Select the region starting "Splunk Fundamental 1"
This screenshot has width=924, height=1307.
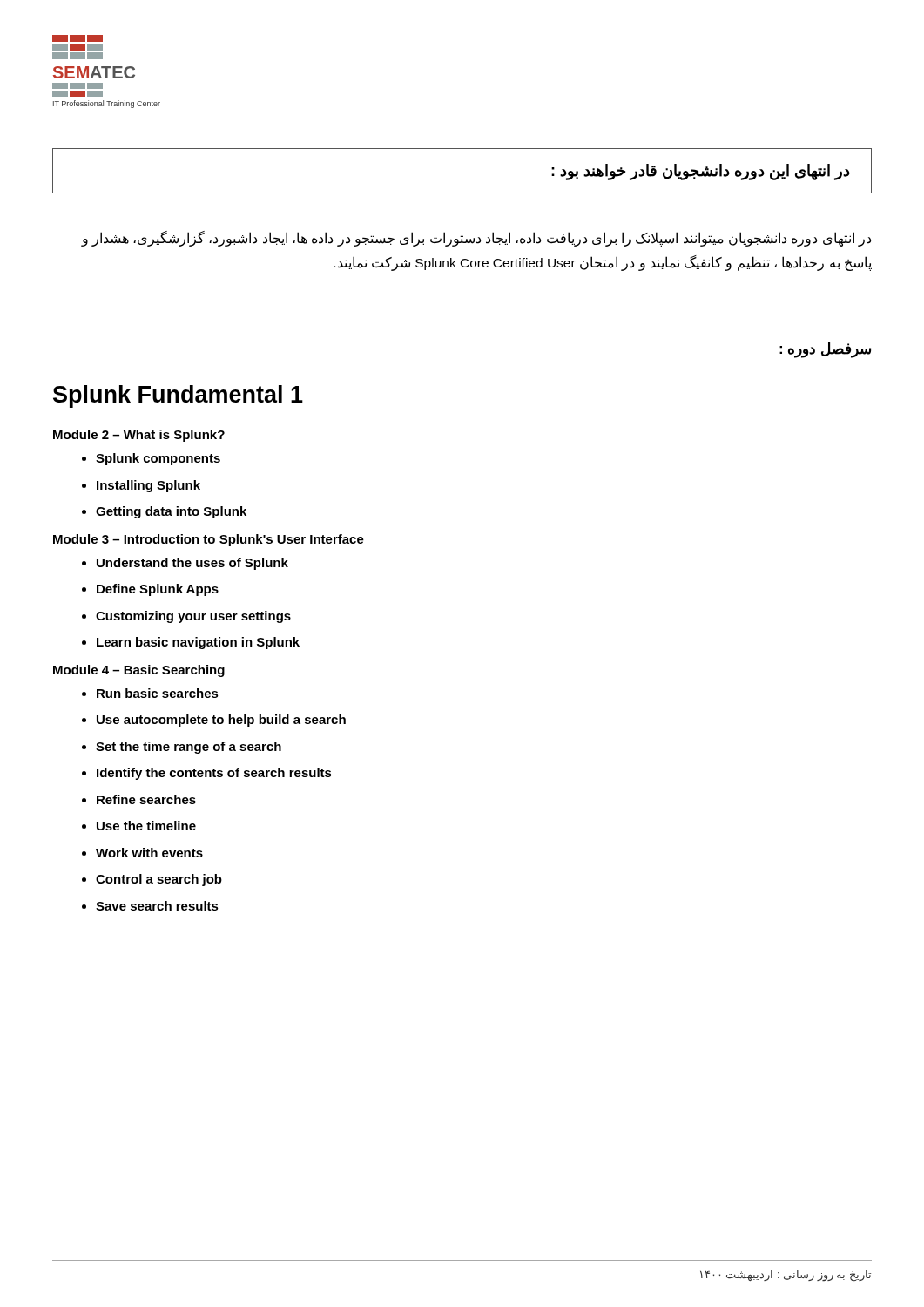pyautogui.click(x=178, y=395)
